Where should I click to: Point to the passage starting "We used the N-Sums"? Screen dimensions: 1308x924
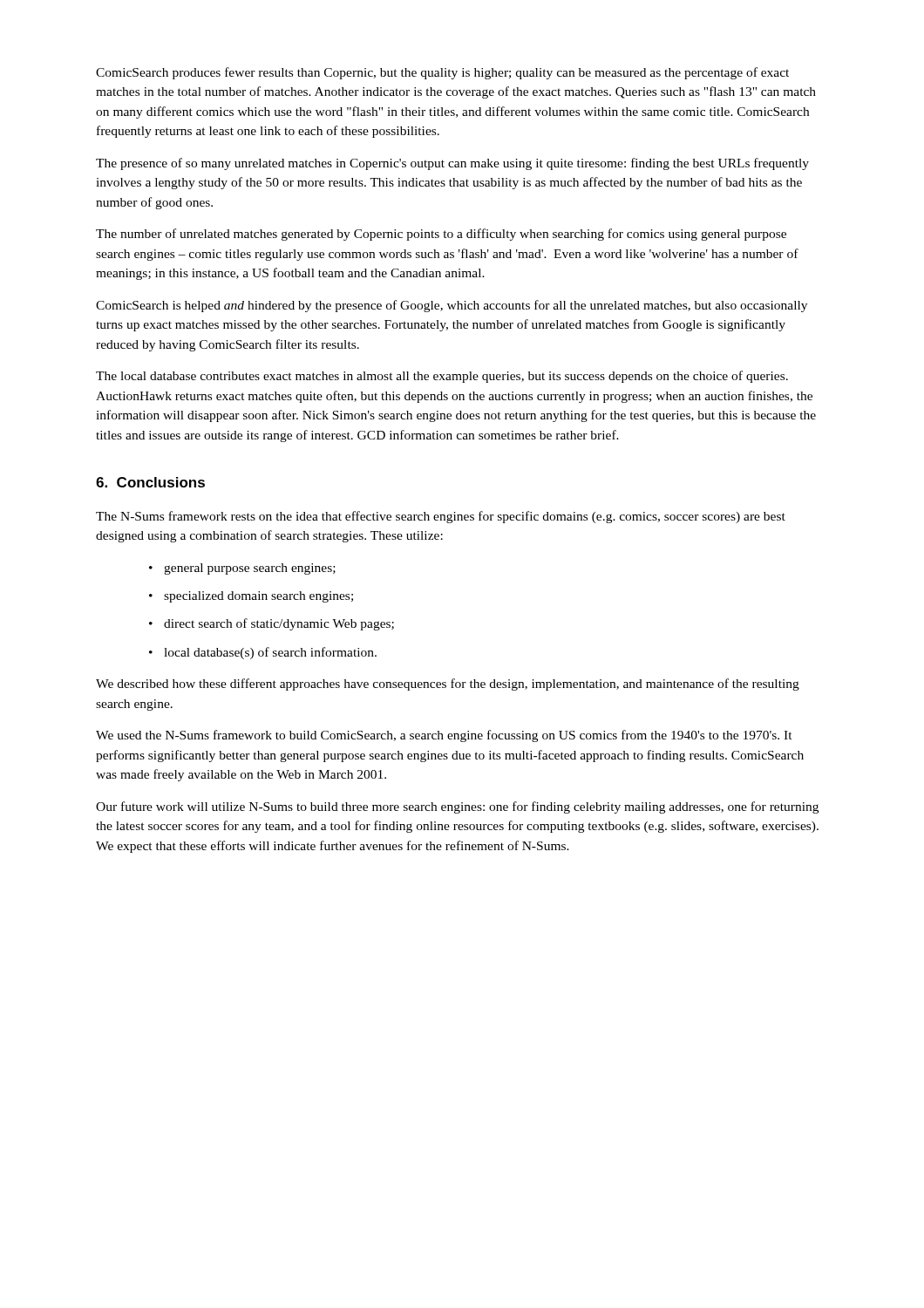[x=458, y=755]
